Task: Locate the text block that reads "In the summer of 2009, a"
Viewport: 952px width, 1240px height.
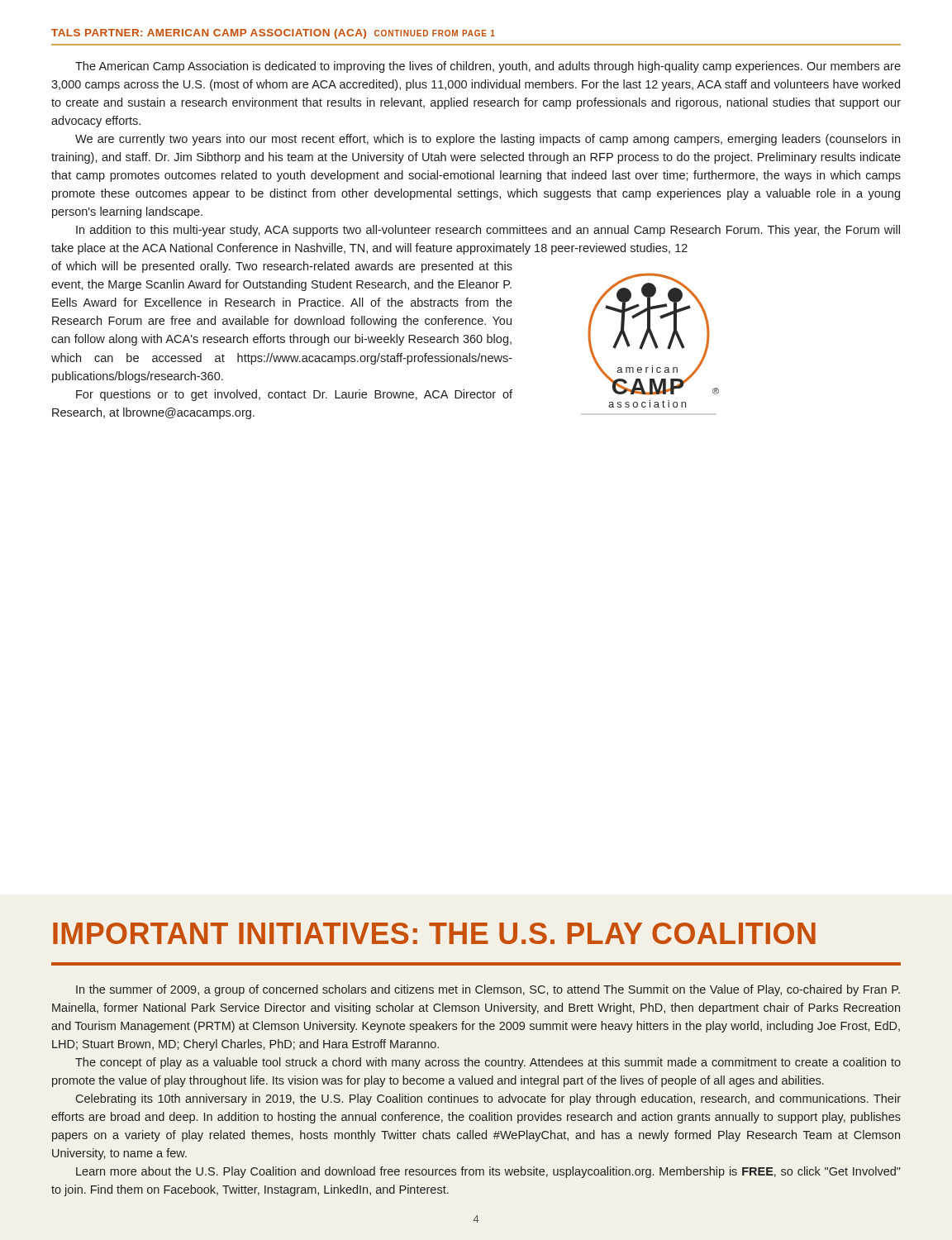Action: (476, 1017)
